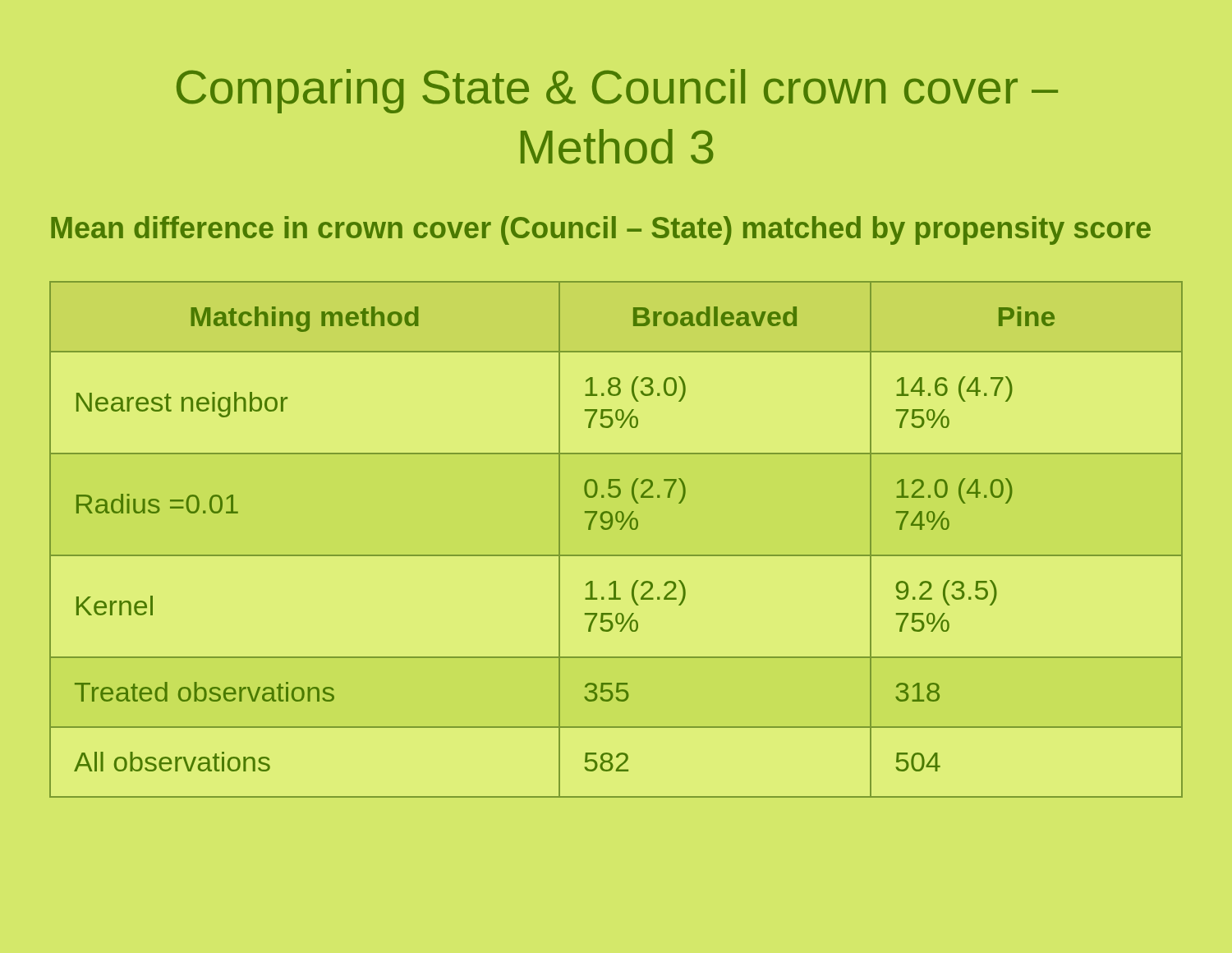Where is the title that starts "Comparing State & Council crown"?
This screenshot has height=953, width=1232.
tap(616, 116)
